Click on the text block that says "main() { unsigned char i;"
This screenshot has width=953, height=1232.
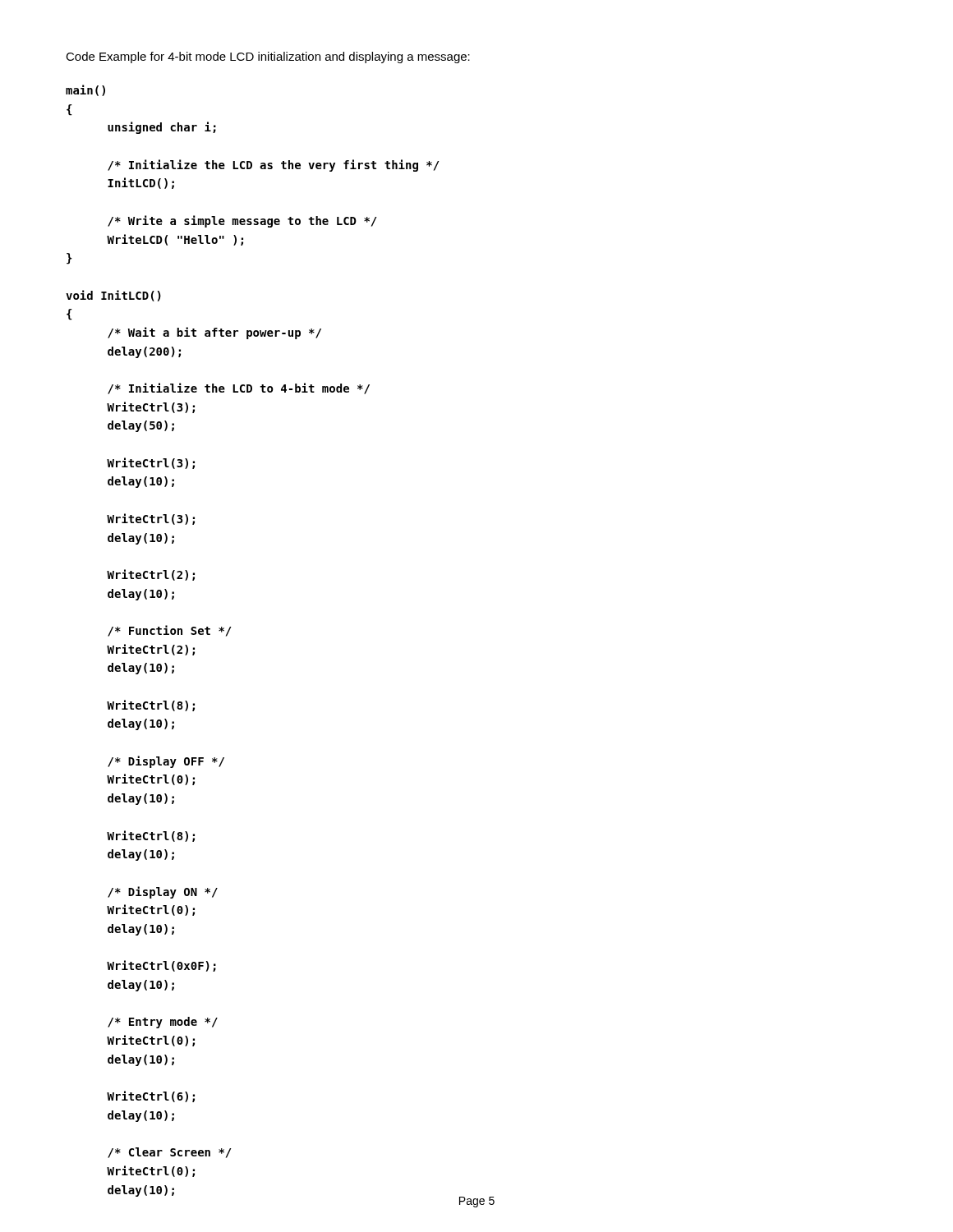coord(85,90)
